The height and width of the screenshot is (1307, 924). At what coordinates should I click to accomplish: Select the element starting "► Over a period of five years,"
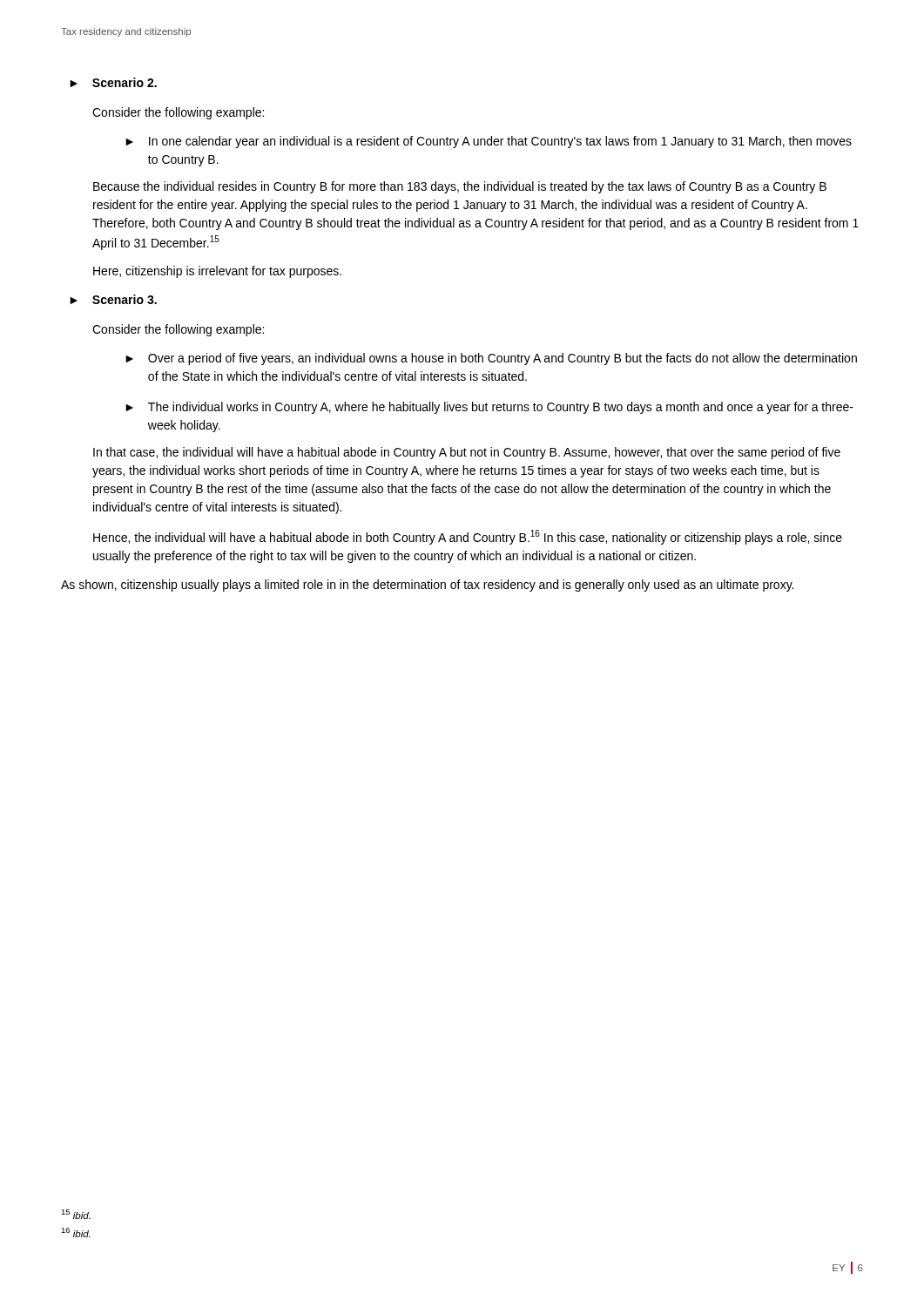493,368
